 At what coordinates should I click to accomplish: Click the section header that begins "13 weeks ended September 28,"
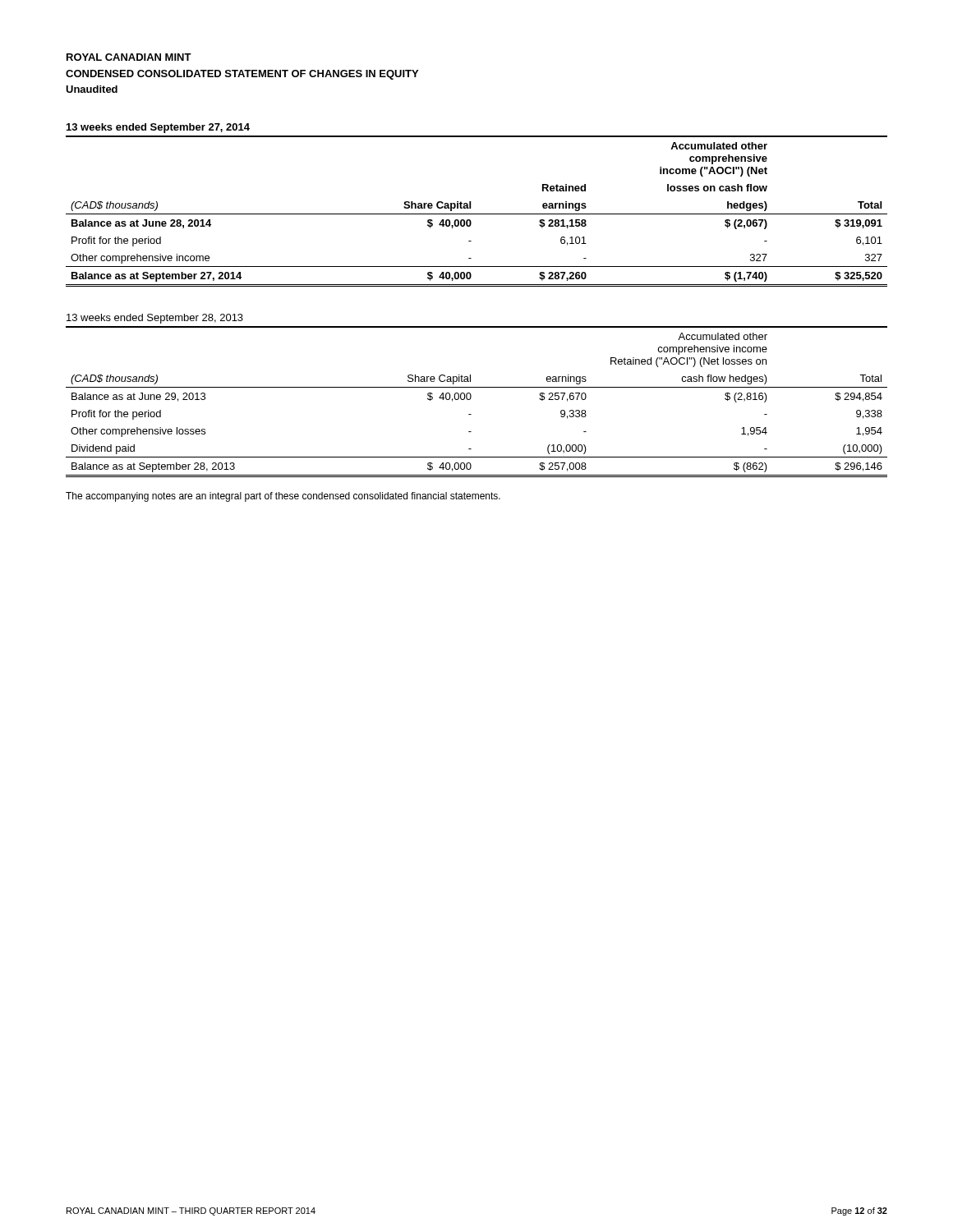point(155,317)
